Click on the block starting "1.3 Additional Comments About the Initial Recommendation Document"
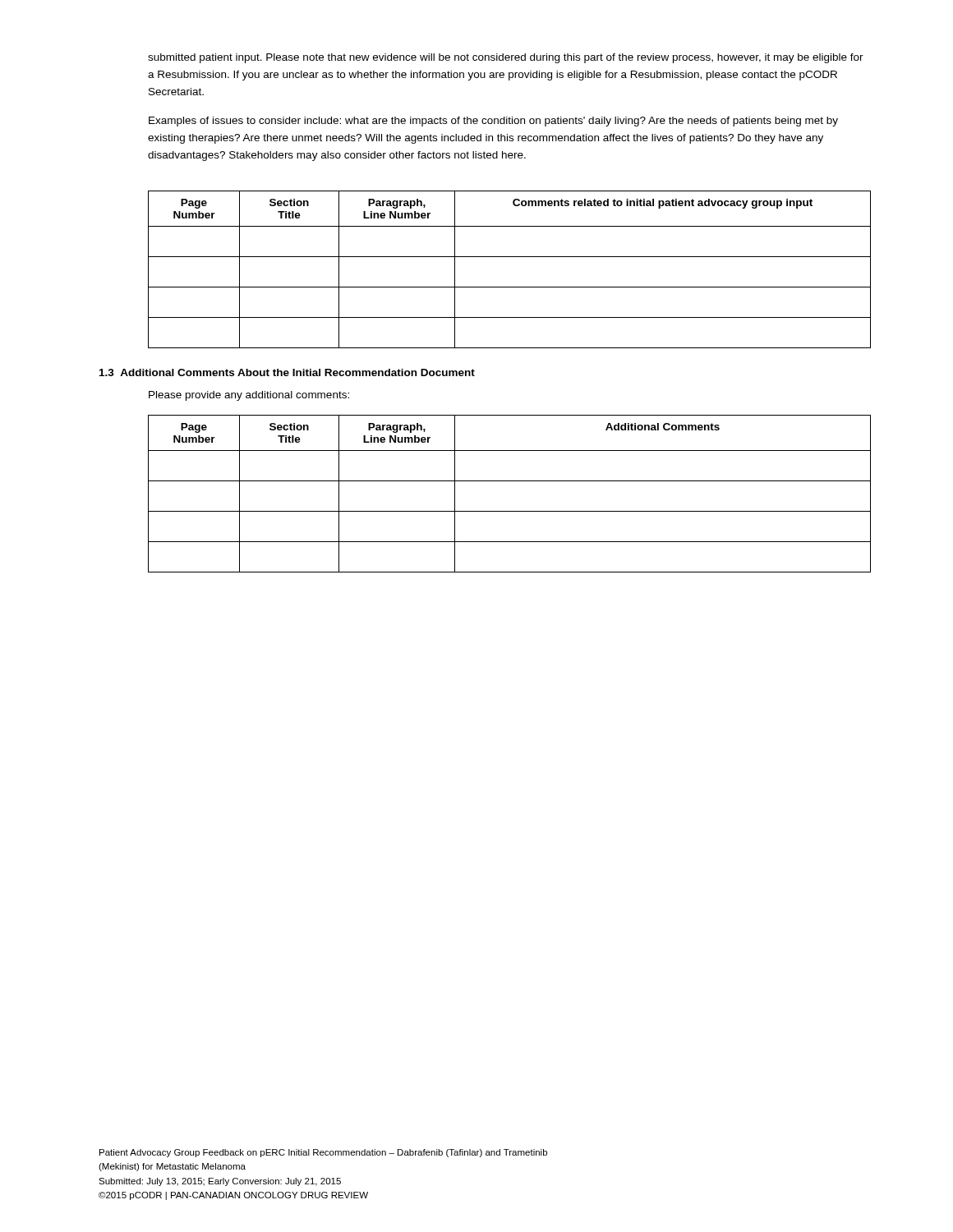Image resolution: width=953 pixels, height=1232 pixels. [x=287, y=372]
